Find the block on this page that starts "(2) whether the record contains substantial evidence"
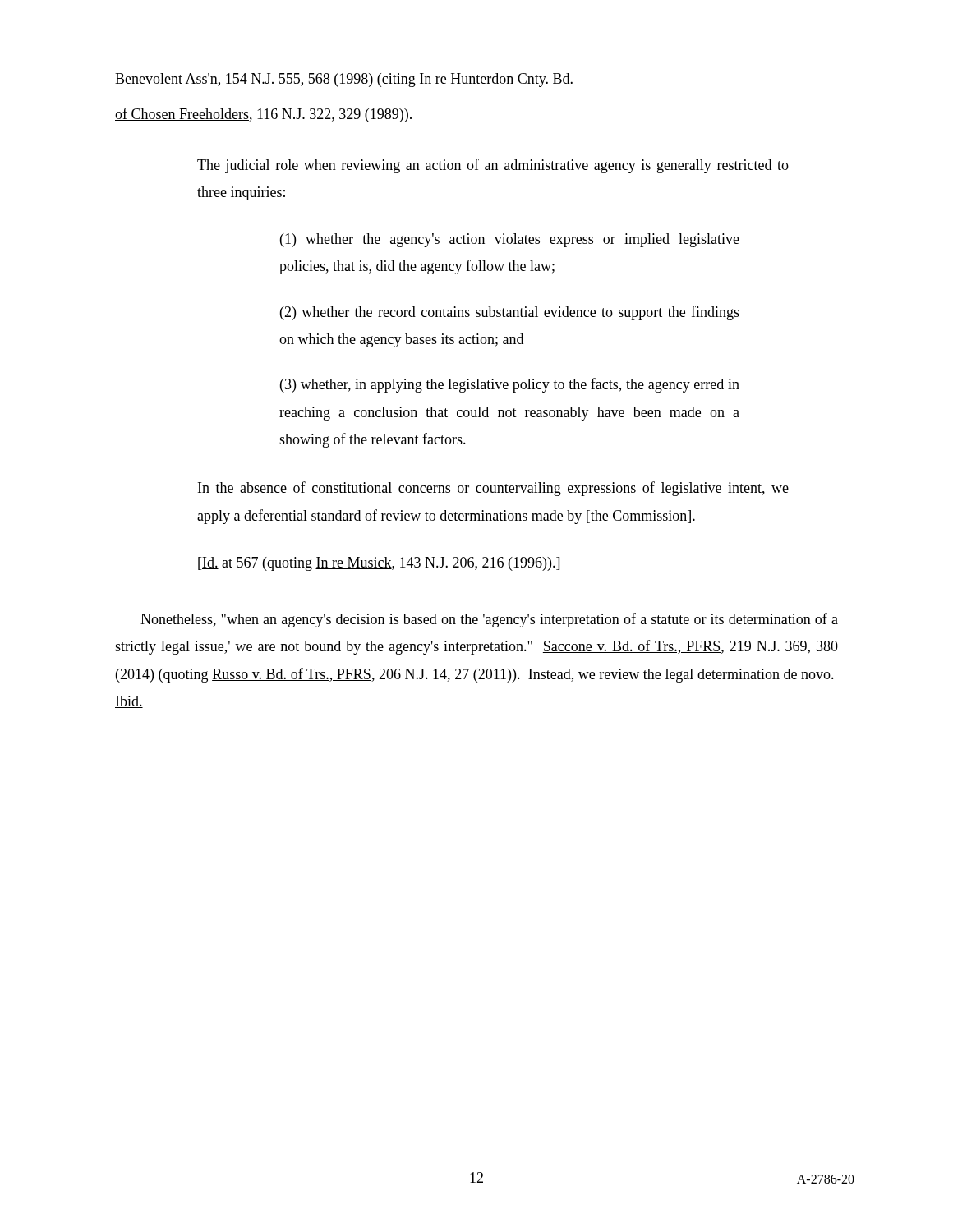The height and width of the screenshot is (1232, 953). pyautogui.click(x=509, y=326)
